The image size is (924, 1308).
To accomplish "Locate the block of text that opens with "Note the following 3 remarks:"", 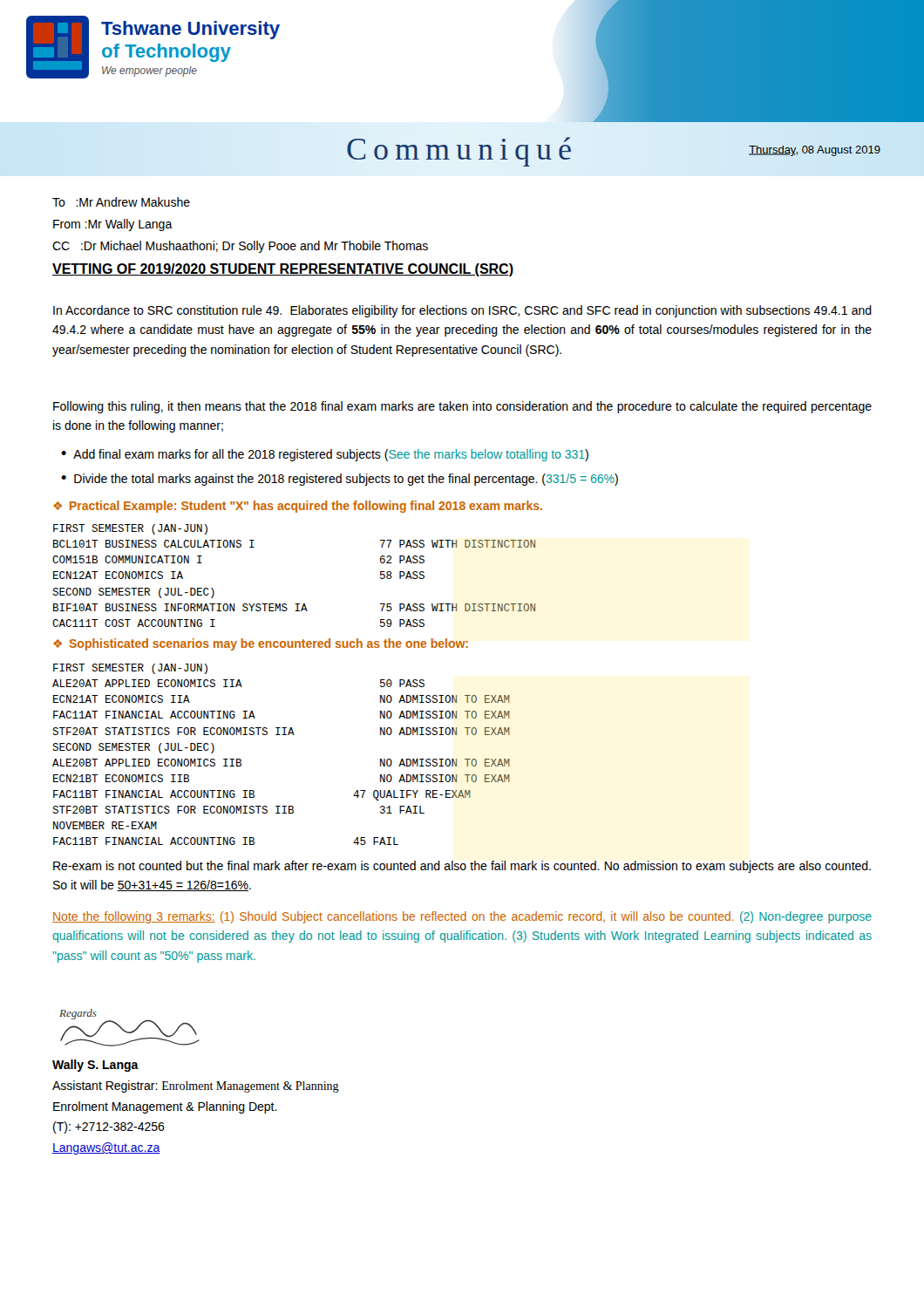I will point(462,936).
